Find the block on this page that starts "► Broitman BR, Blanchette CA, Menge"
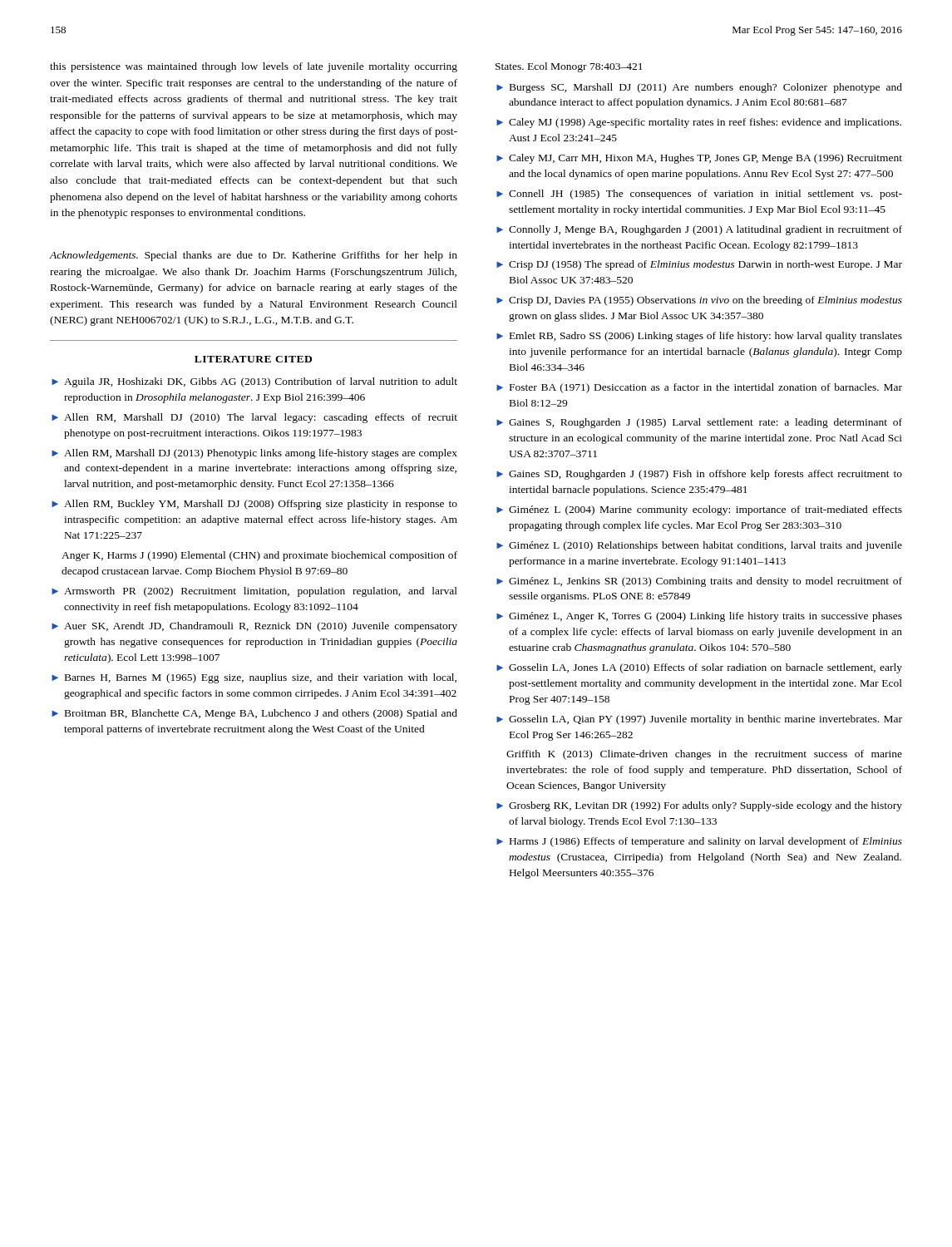The image size is (952, 1247). coord(254,721)
